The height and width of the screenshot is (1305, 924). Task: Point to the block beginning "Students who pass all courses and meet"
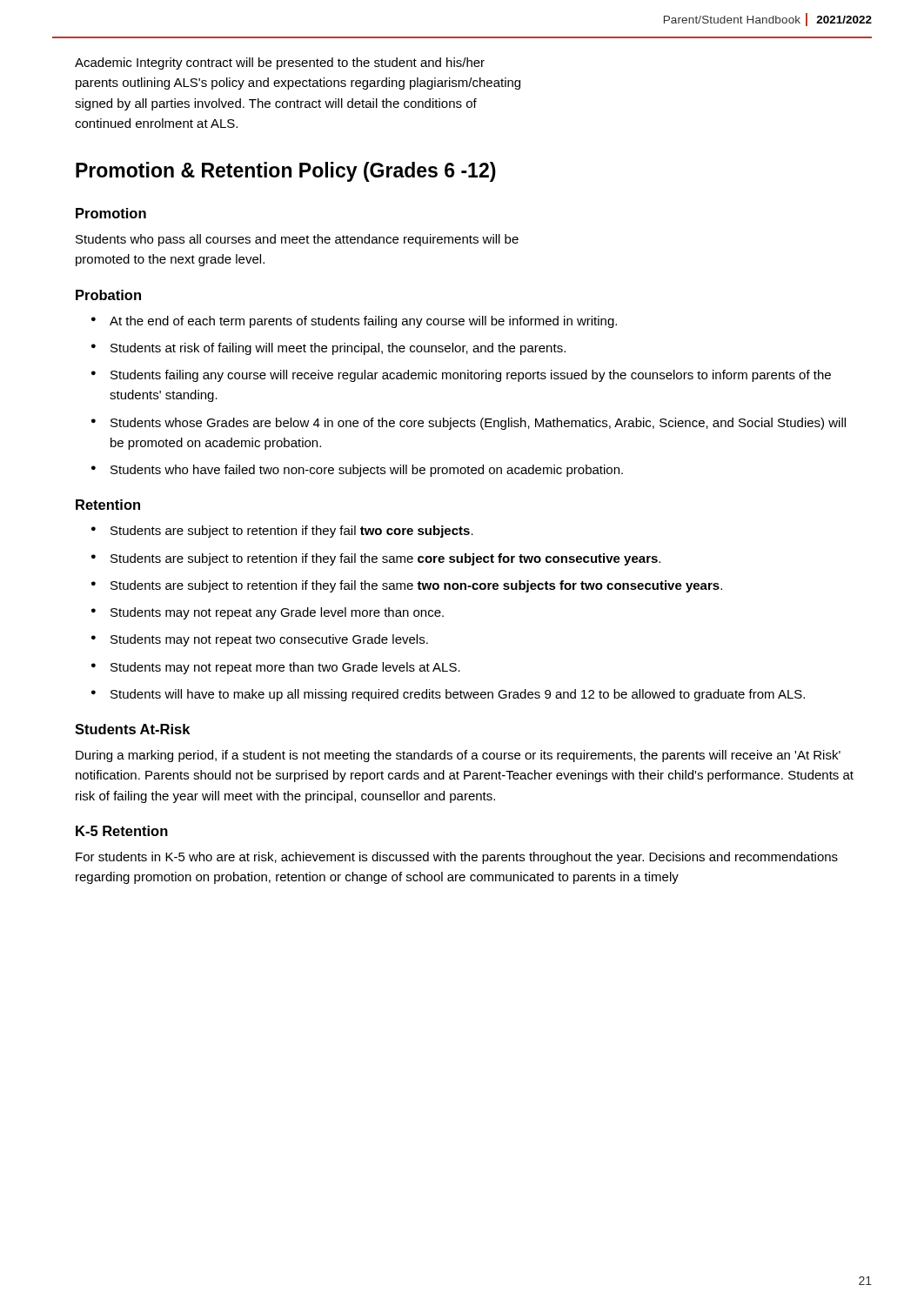pyautogui.click(x=297, y=249)
